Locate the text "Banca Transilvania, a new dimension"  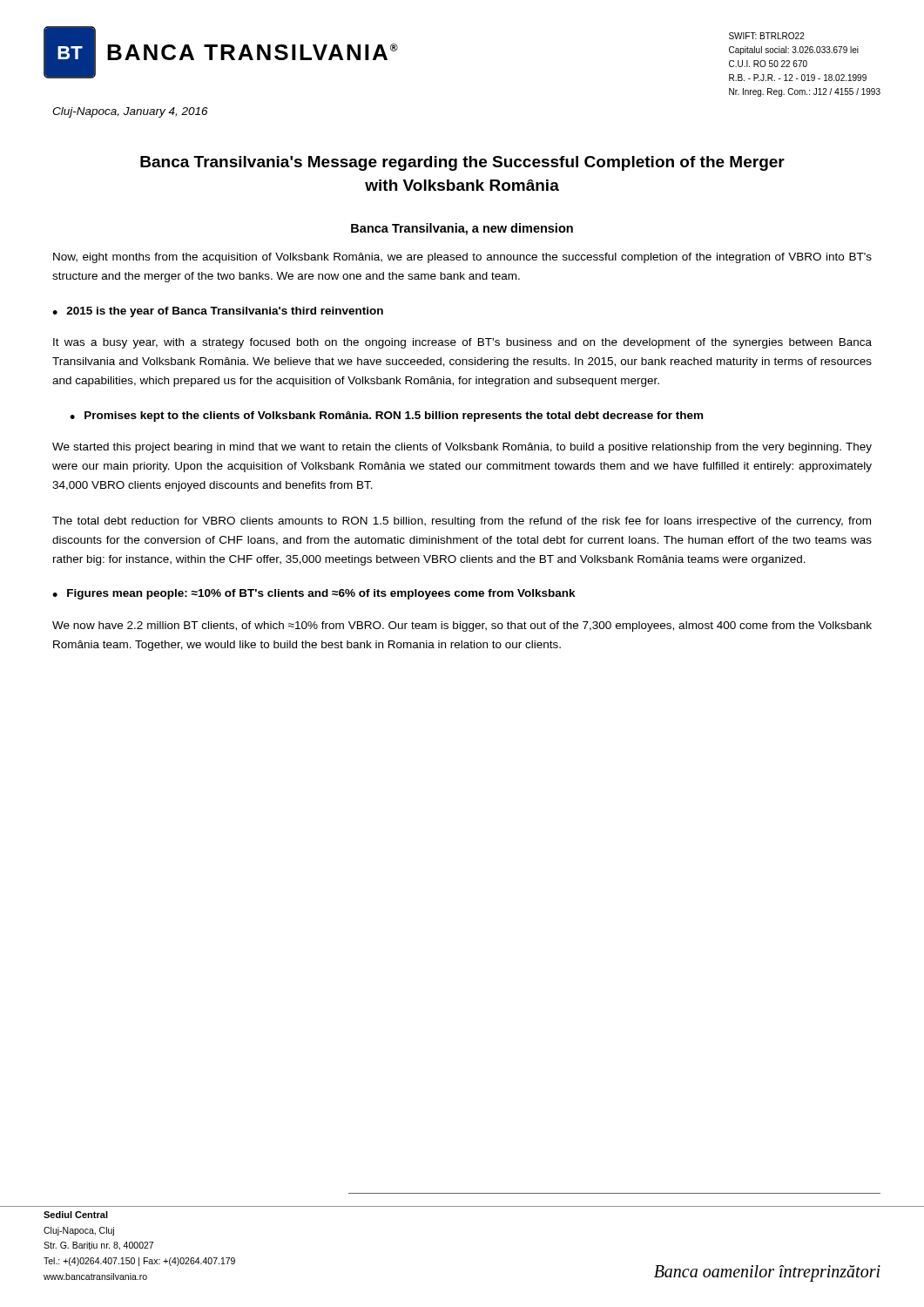click(462, 228)
